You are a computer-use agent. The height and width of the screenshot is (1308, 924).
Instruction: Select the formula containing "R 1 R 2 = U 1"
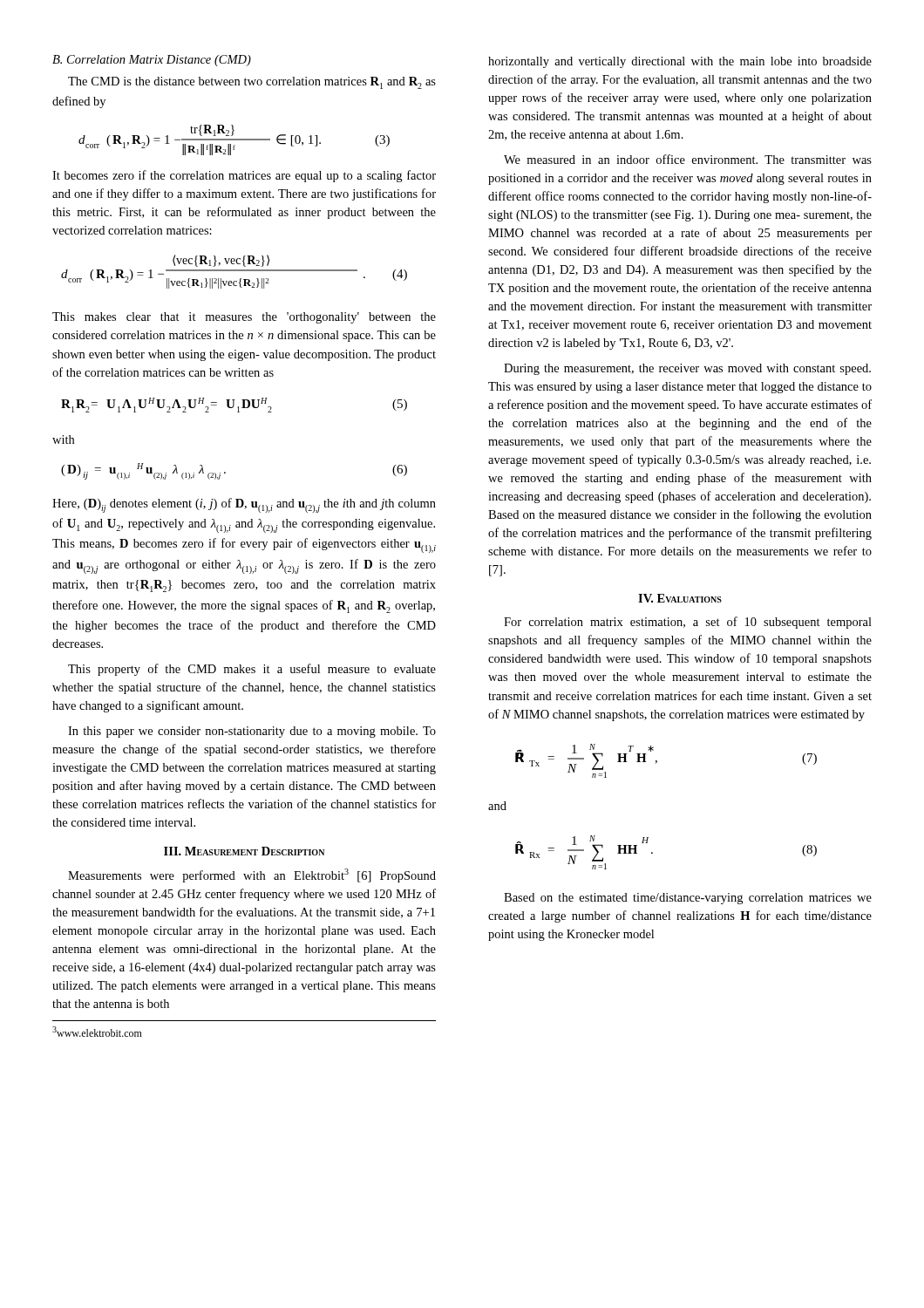pyautogui.click(x=244, y=404)
